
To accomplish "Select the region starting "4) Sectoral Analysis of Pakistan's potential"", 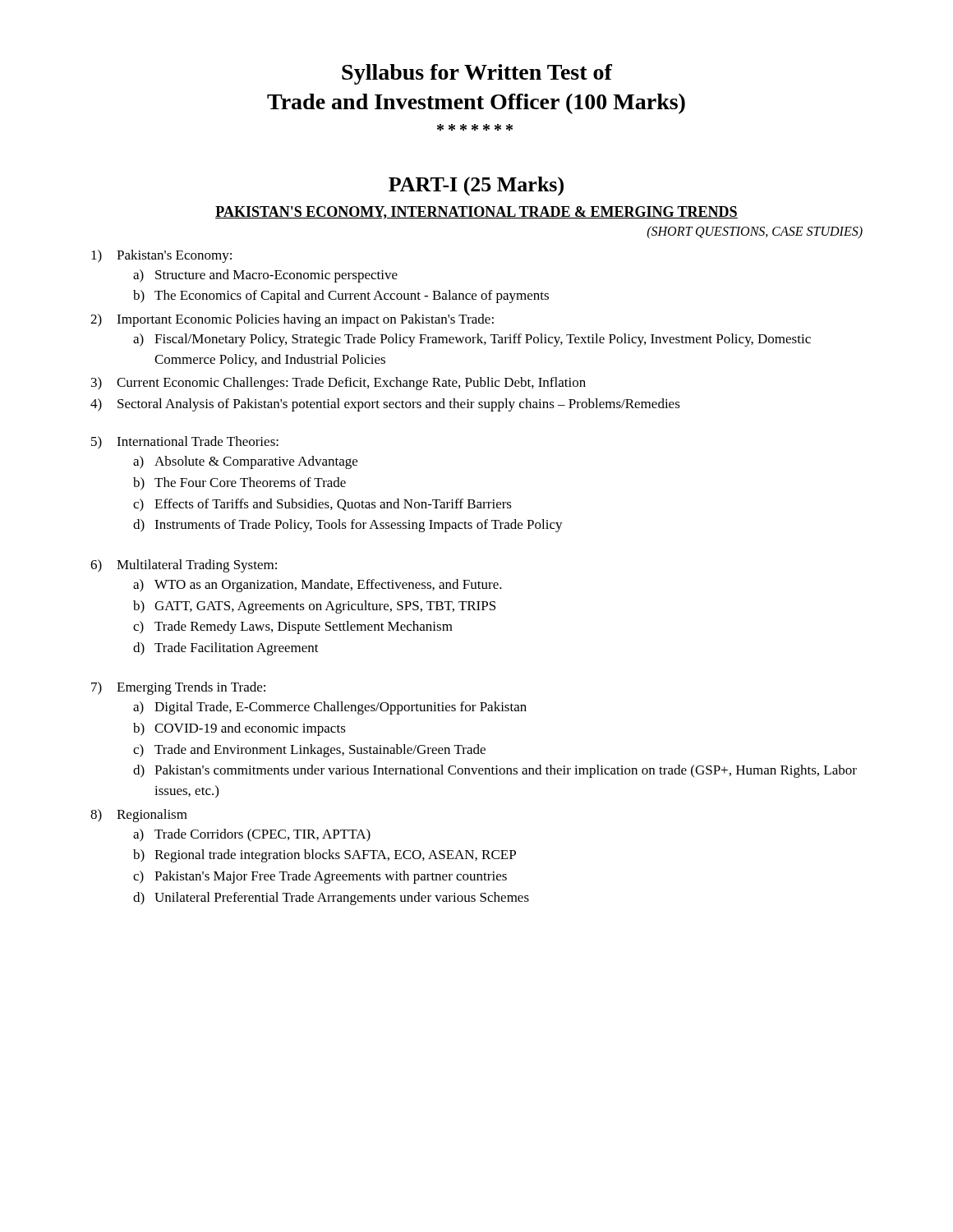I will (x=476, y=404).
